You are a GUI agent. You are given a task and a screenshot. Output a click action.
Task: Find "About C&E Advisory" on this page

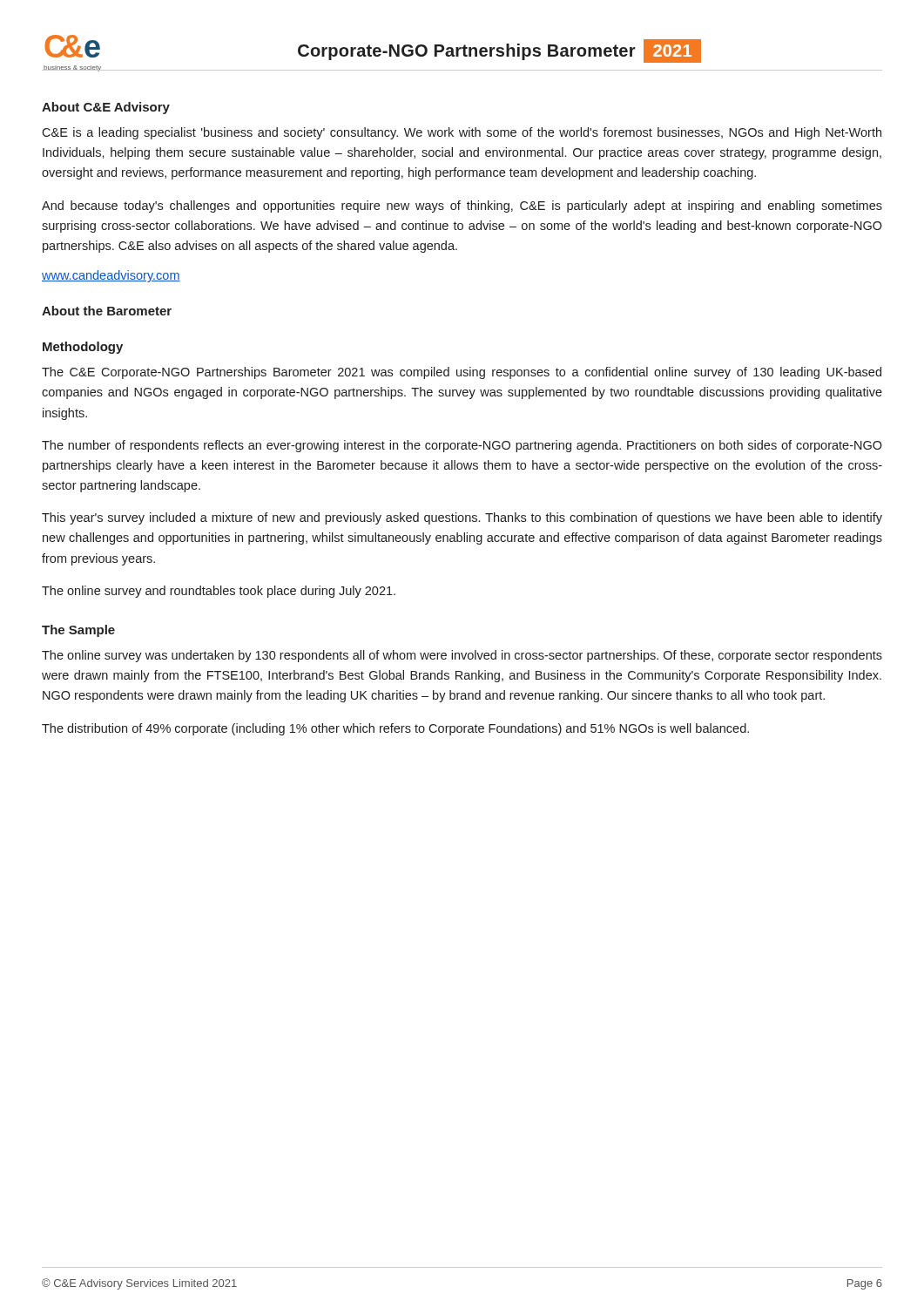pyautogui.click(x=106, y=107)
